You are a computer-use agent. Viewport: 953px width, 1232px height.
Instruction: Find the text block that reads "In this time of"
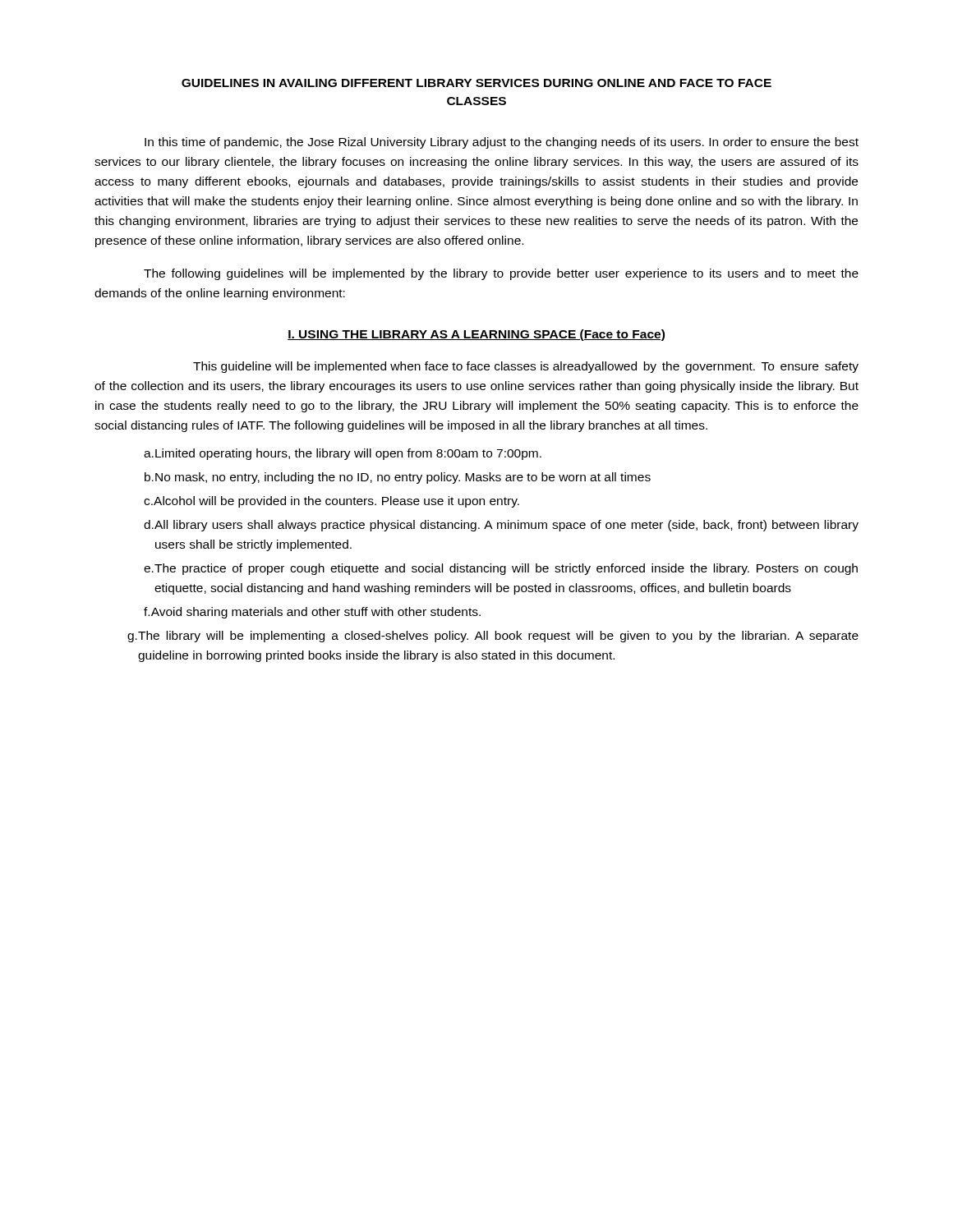[x=476, y=218]
